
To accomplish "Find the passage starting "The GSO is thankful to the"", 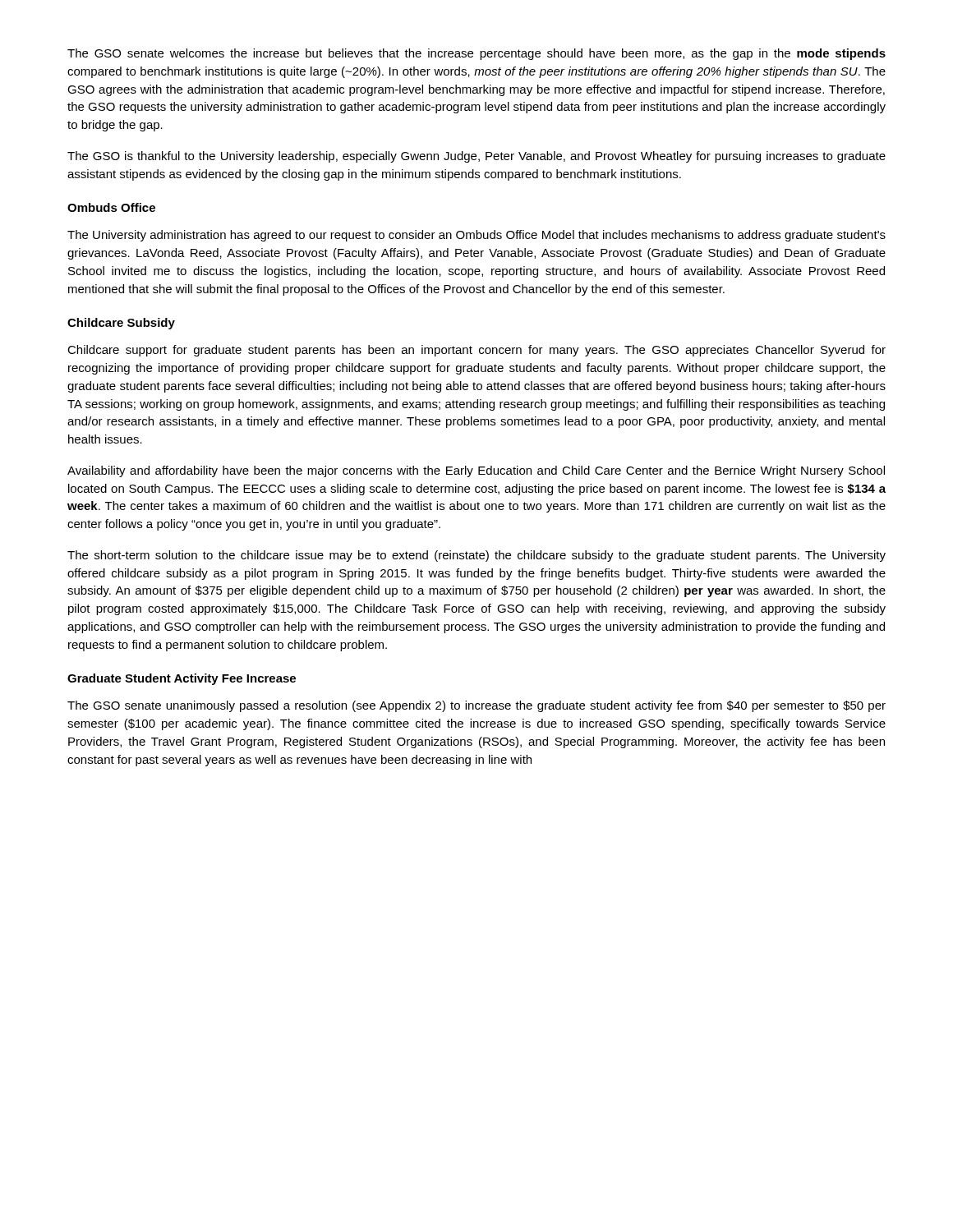I will click(x=476, y=164).
